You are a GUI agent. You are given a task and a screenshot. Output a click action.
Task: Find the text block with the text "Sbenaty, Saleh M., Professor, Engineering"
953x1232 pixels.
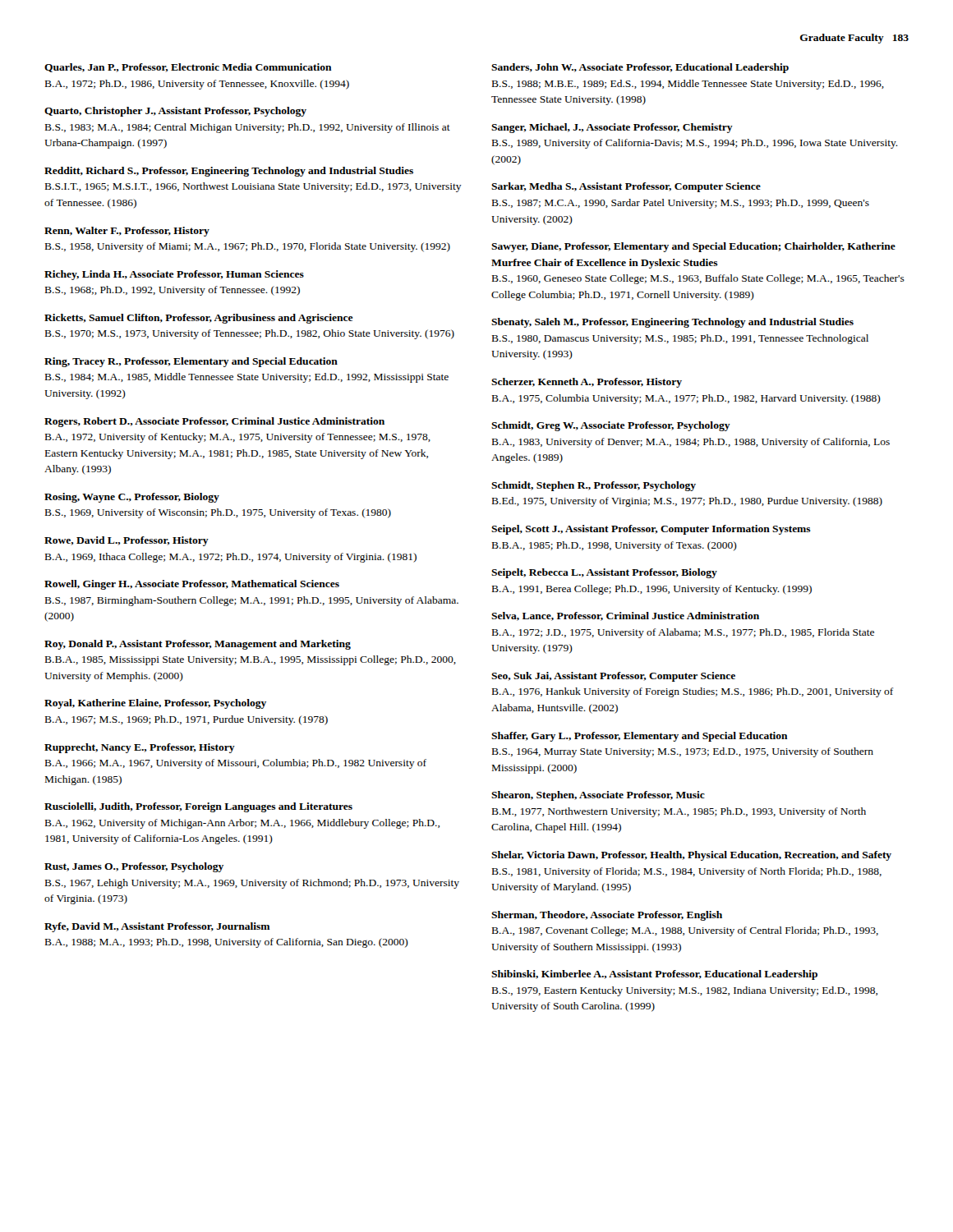pos(700,338)
